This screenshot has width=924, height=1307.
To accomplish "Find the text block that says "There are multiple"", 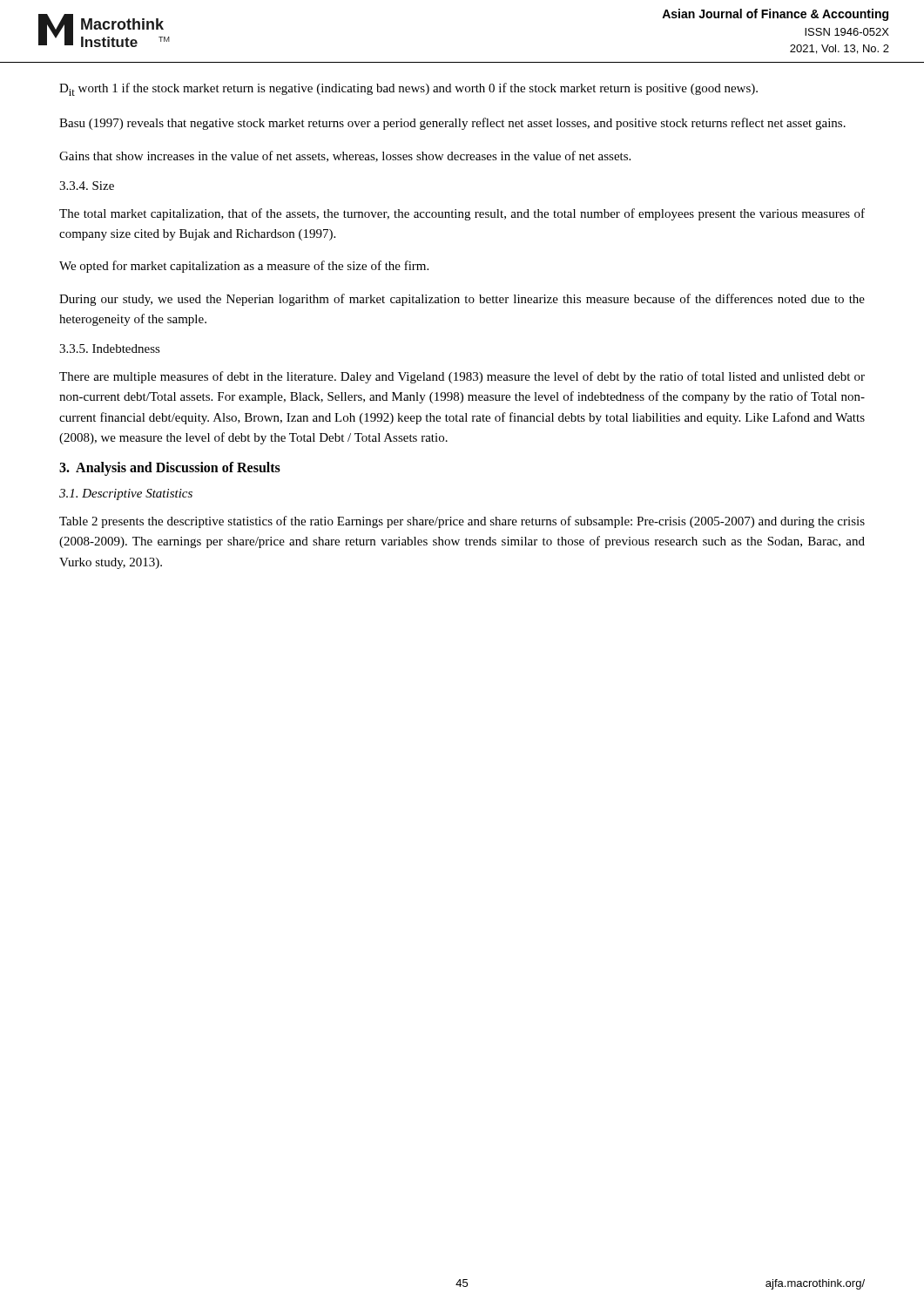I will click(462, 407).
